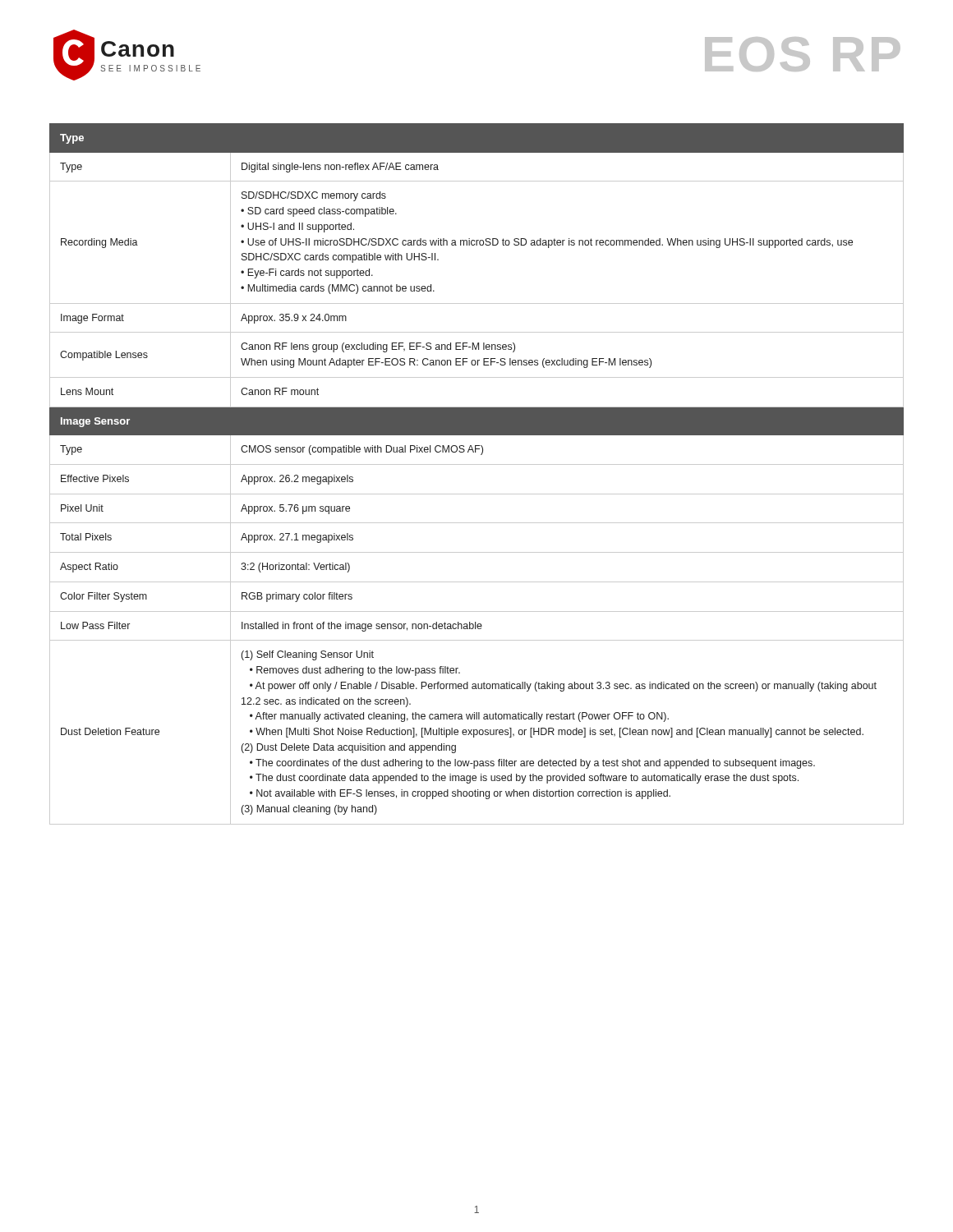The width and height of the screenshot is (953, 1232).
Task: Select the table that reads "Effective Pixels Approx. 26.2"
Action: coord(476,479)
